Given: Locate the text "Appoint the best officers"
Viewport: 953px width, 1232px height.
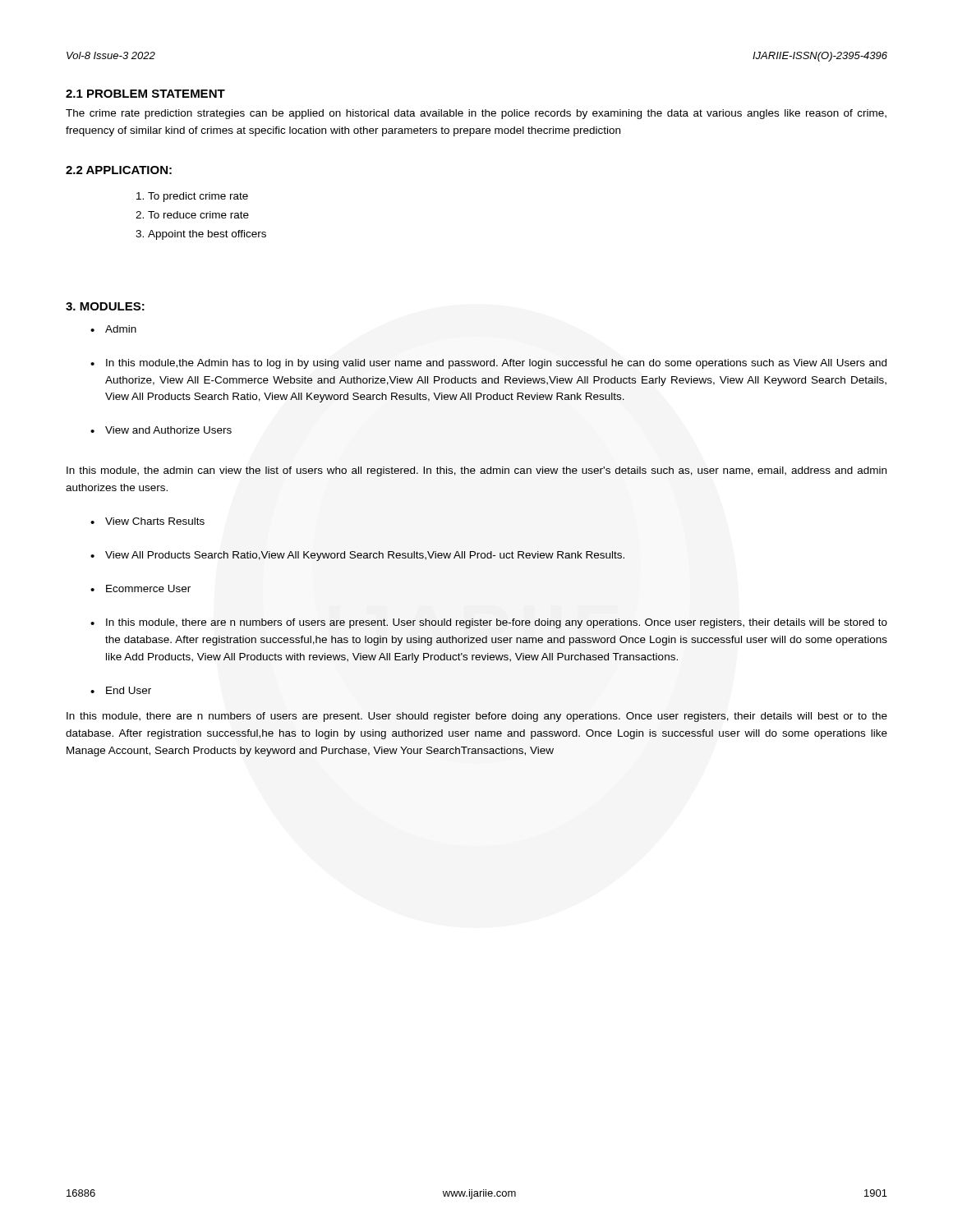Looking at the screenshot, I should [x=207, y=235].
